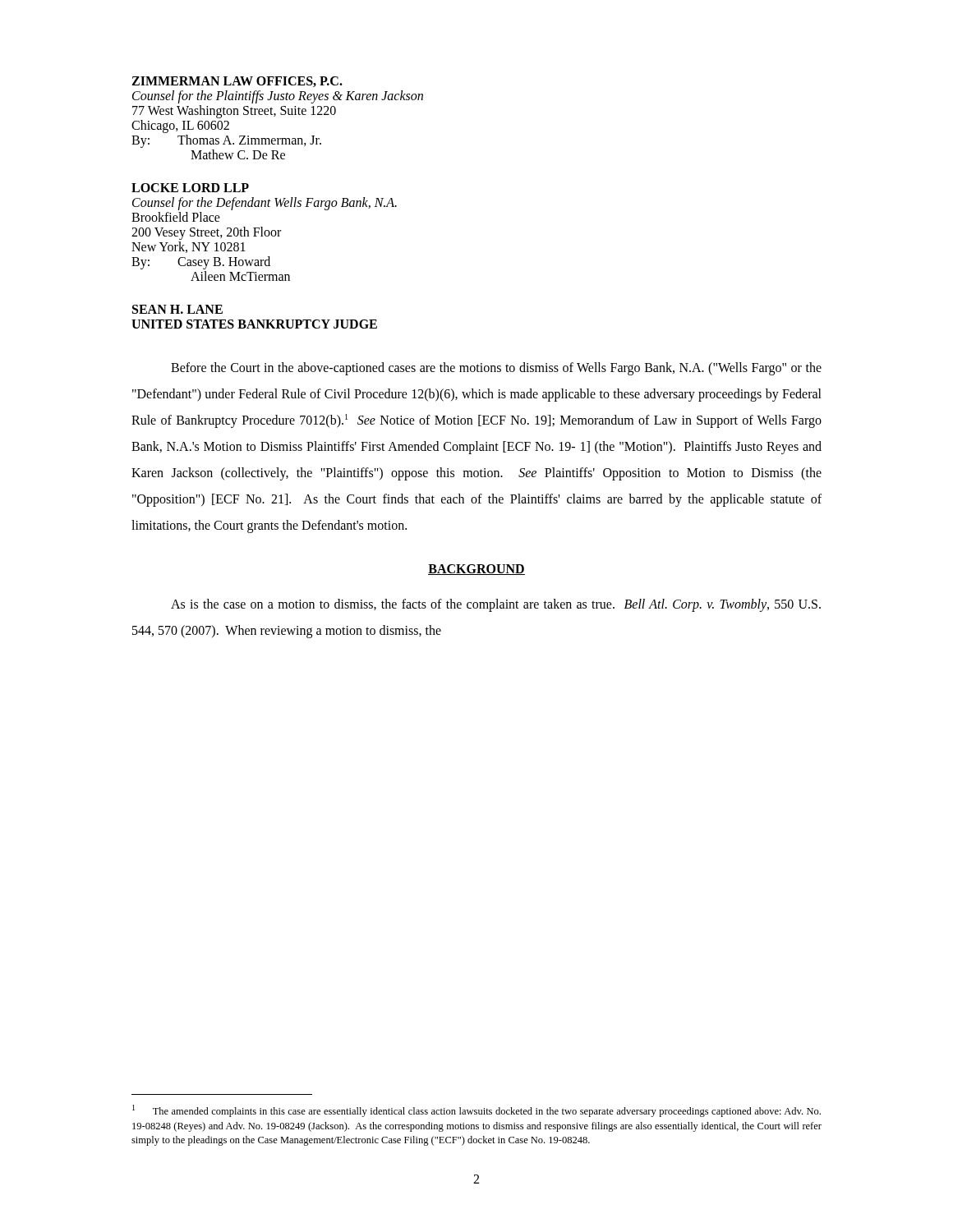The image size is (953, 1232).
Task: Find the block on this page that starts "ZIMMERMAN LAW OFFICES, P.C. Counsel for the"
Action: click(237, 82)
